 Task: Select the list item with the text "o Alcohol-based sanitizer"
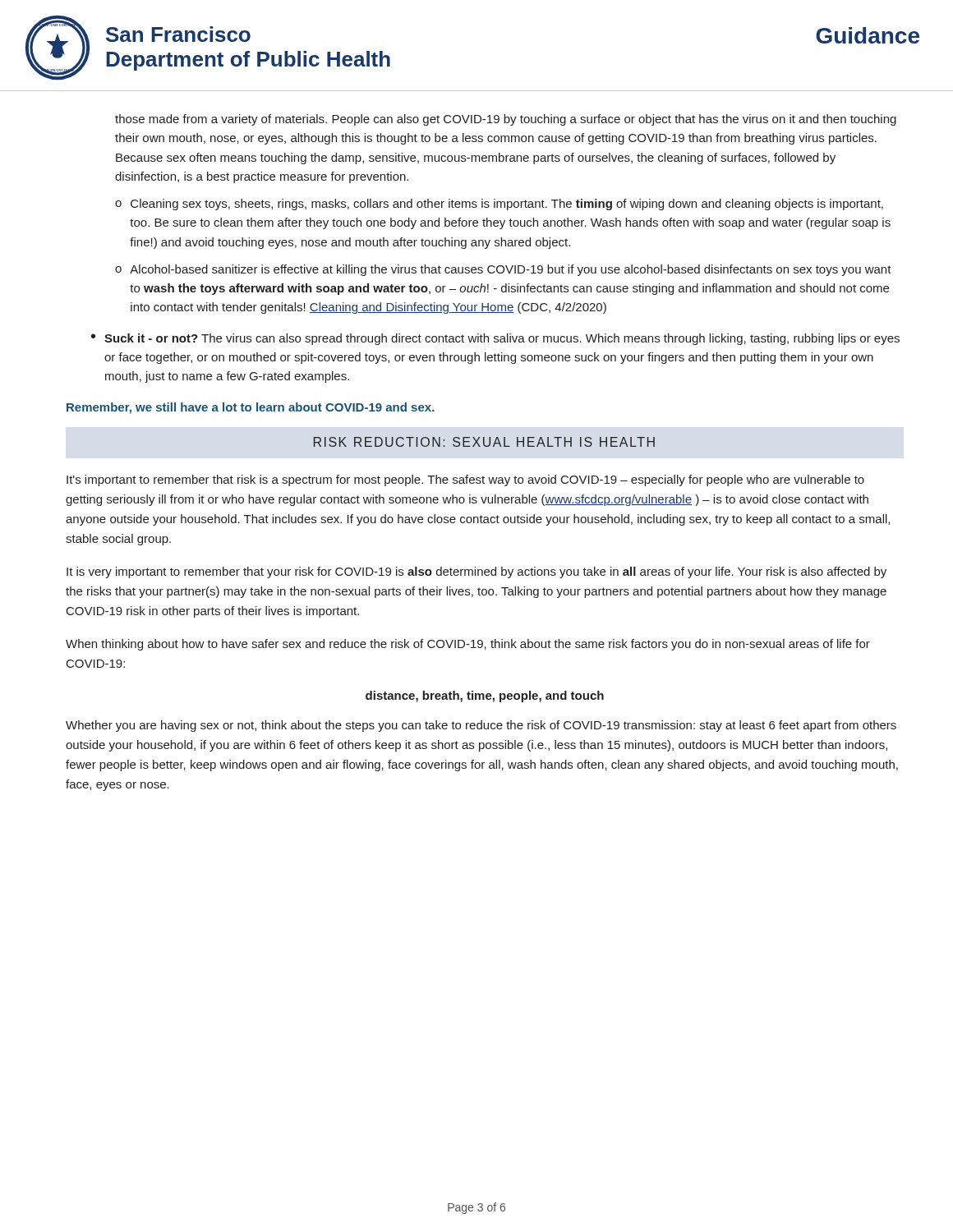pos(509,288)
